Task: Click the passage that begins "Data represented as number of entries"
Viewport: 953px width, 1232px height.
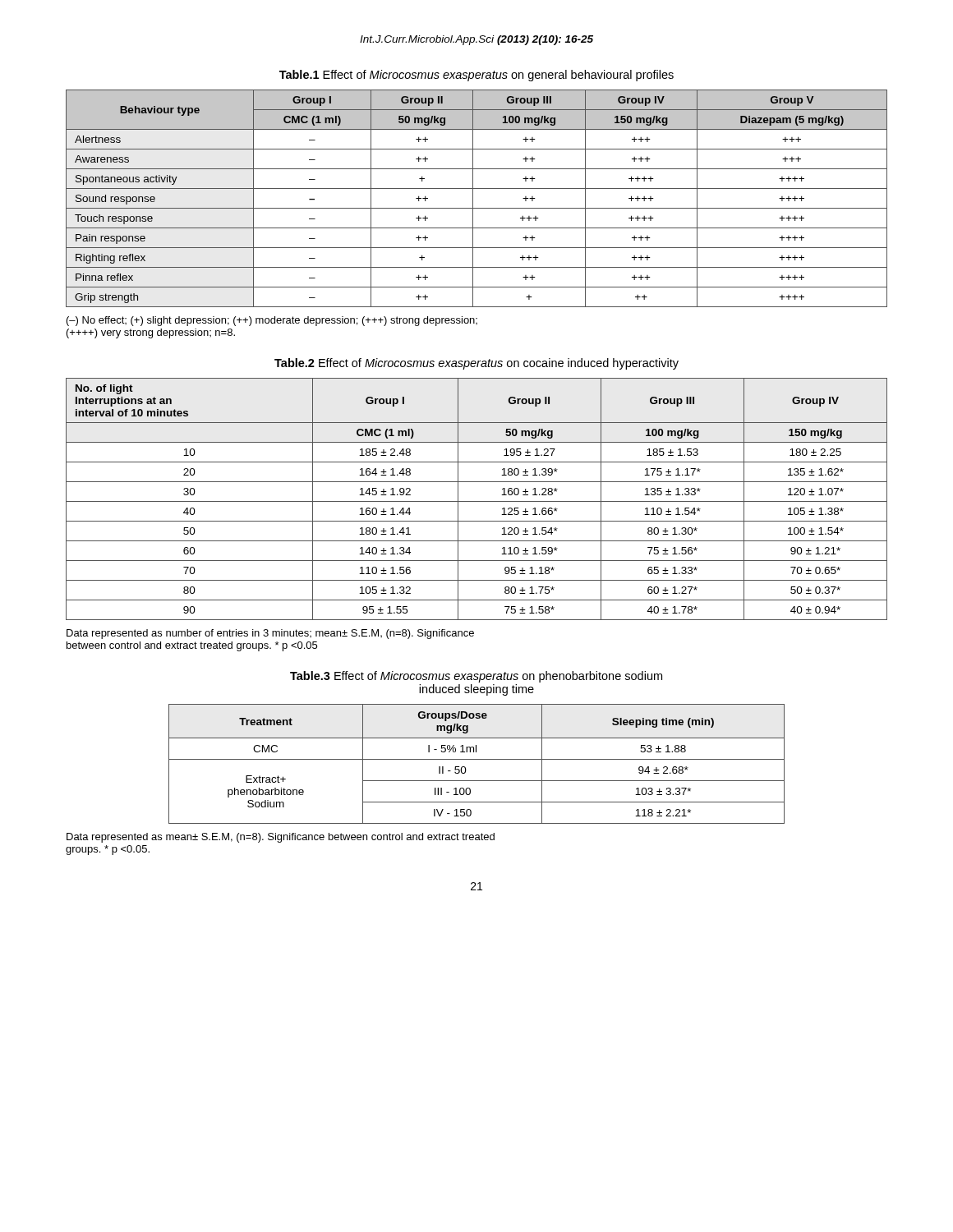Action: click(270, 639)
